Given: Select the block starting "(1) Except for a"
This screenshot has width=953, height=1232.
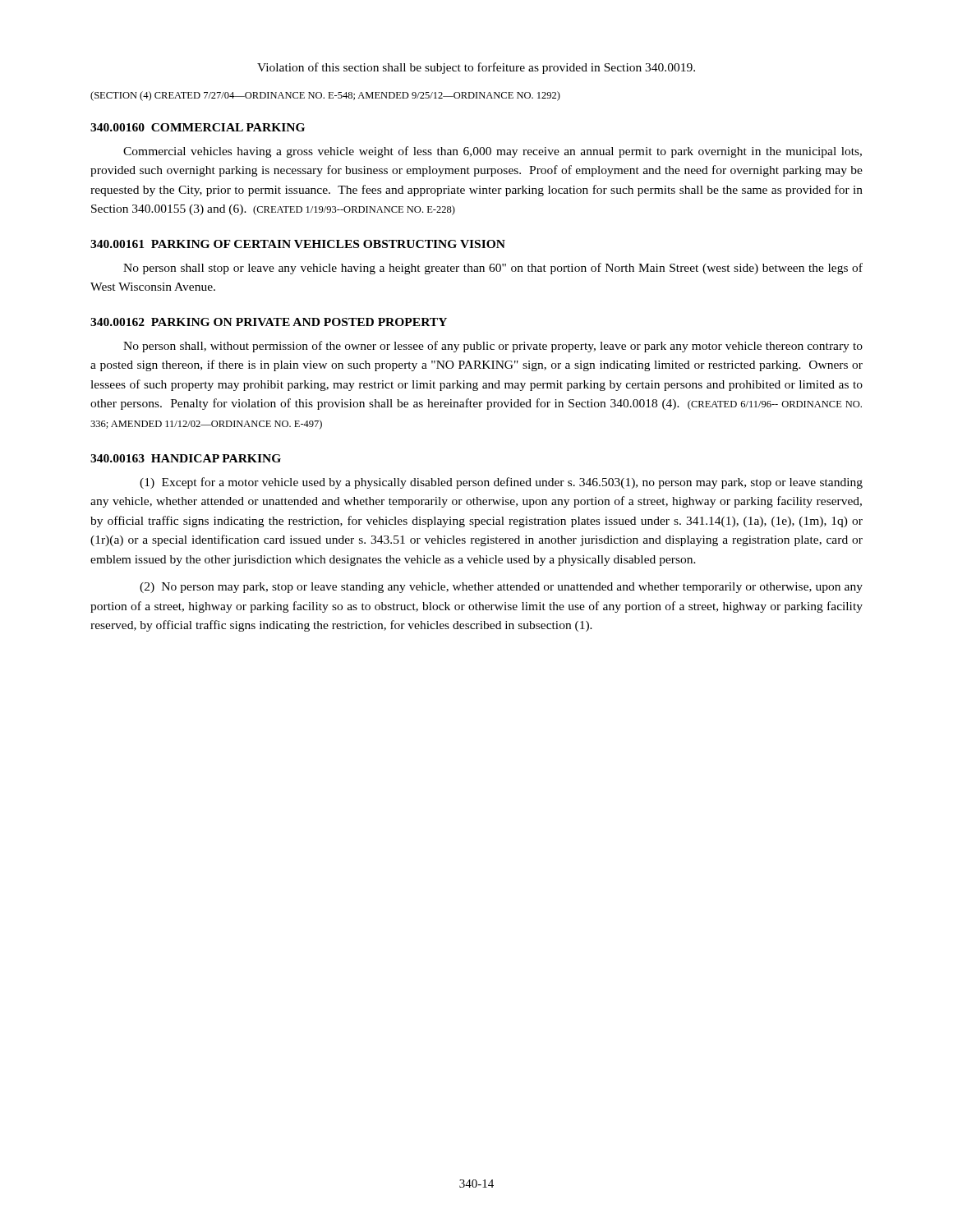Looking at the screenshot, I should (x=476, y=520).
